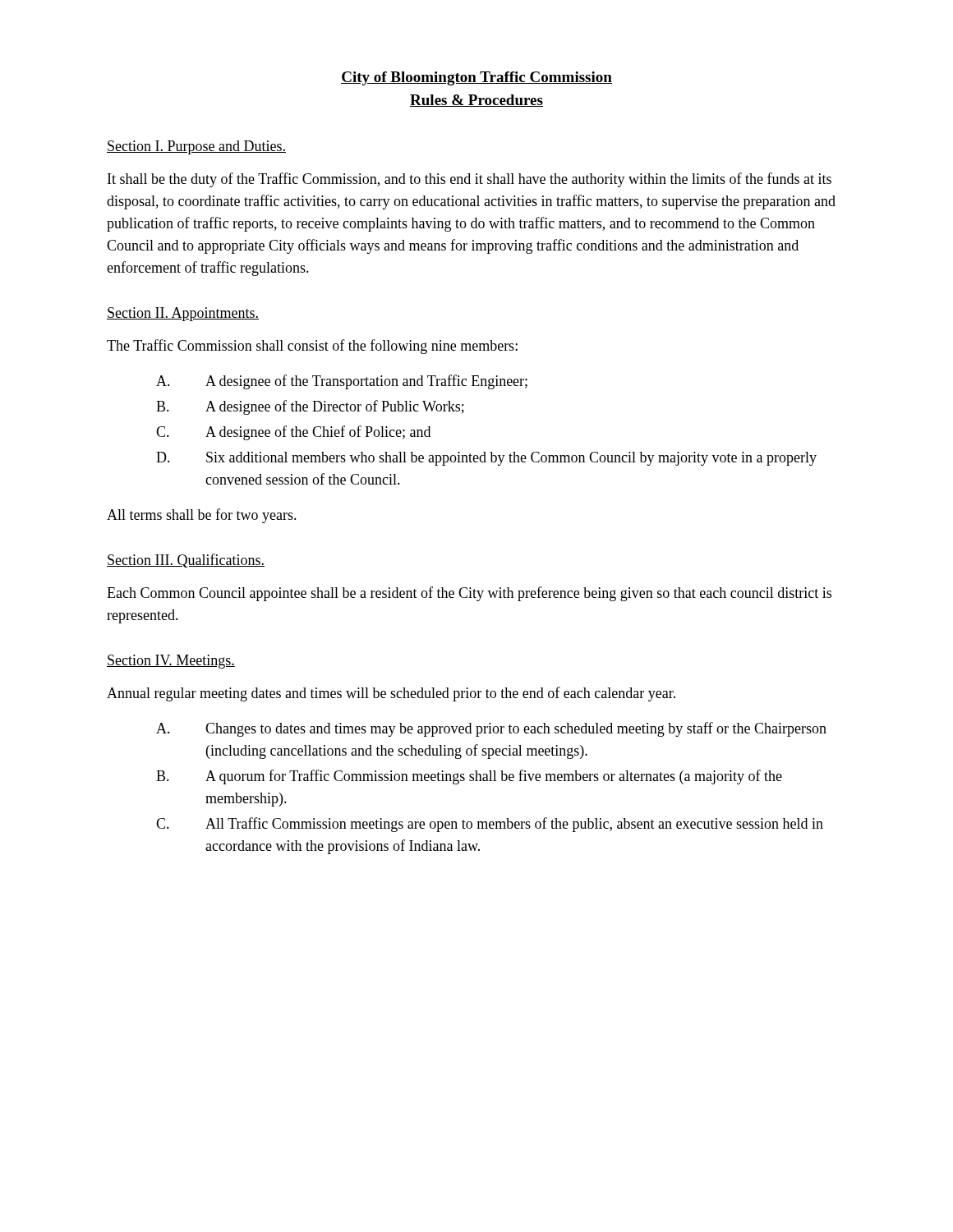Navigate to the region starting "City of Bloomington Traffic CommissionRules & Procedures"
The width and height of the screenshot is (953, 1232).
(476, 88)
